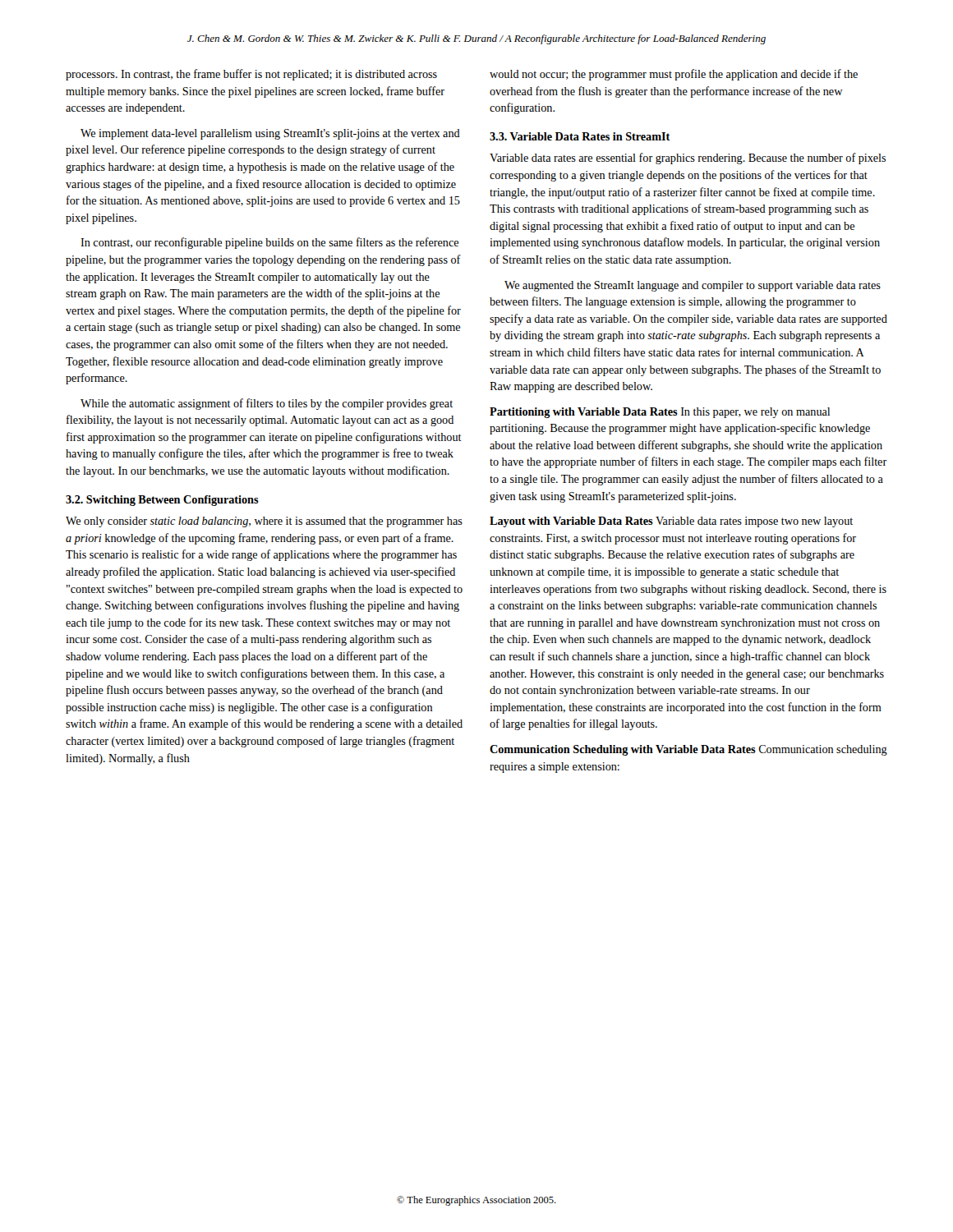The width and height of the screenshot is (953, 1232).
Task: Navigate to the element starting "We augmented the StreamIt language"
Action: point(688,336)
